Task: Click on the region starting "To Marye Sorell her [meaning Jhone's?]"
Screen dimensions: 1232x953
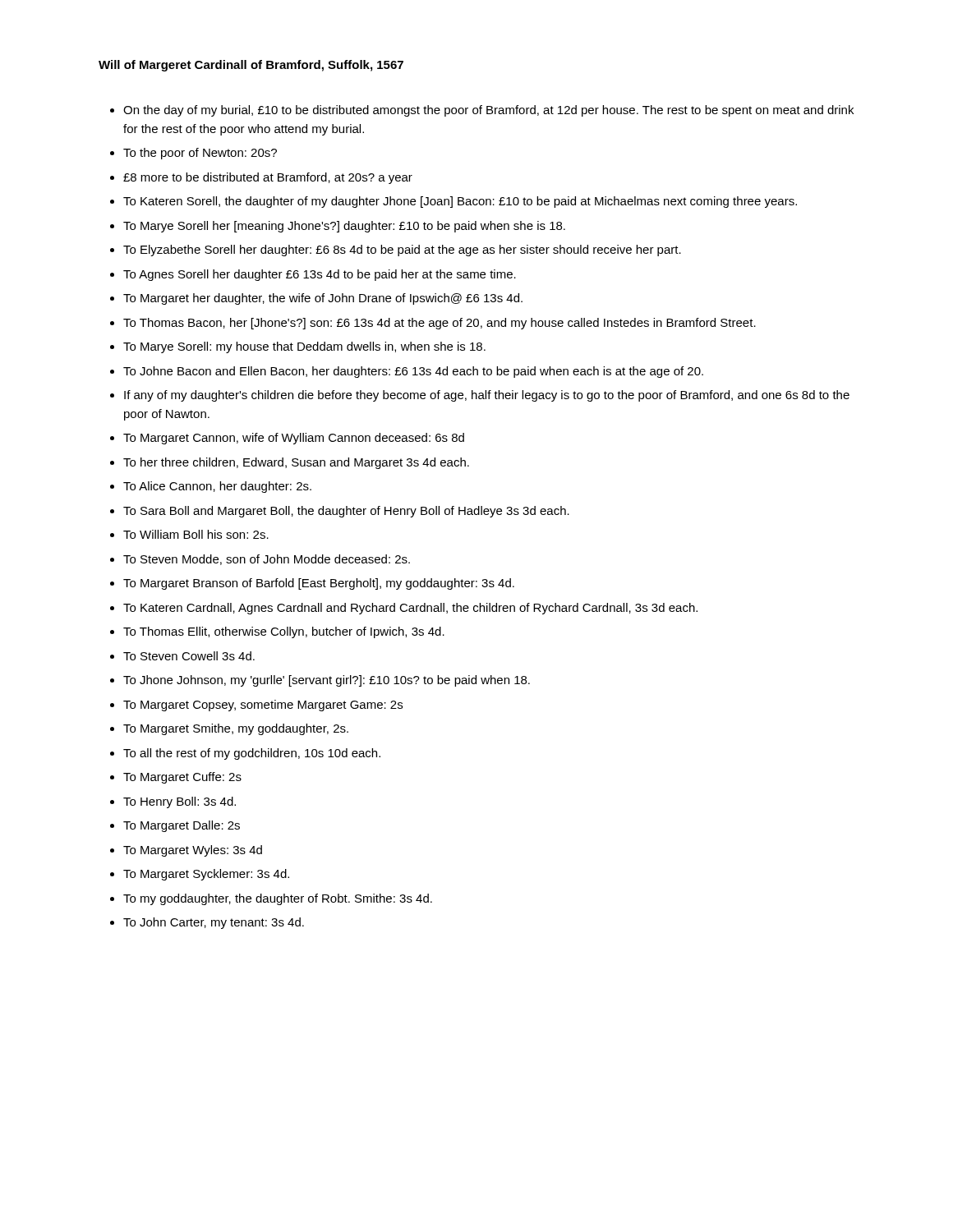Action: (x=489, y=226)
